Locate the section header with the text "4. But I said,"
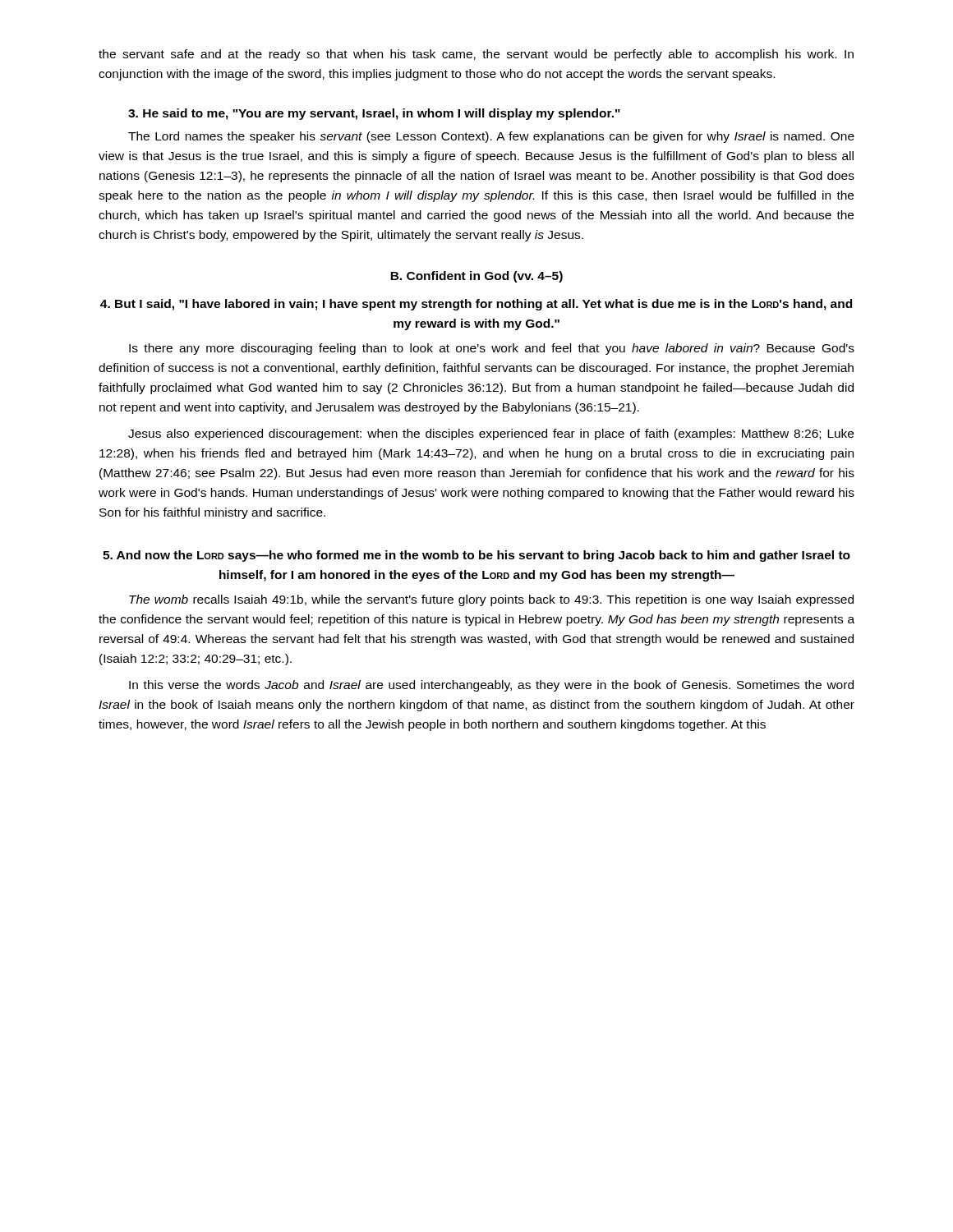953x1232 pixels. [x=476, y=313]
